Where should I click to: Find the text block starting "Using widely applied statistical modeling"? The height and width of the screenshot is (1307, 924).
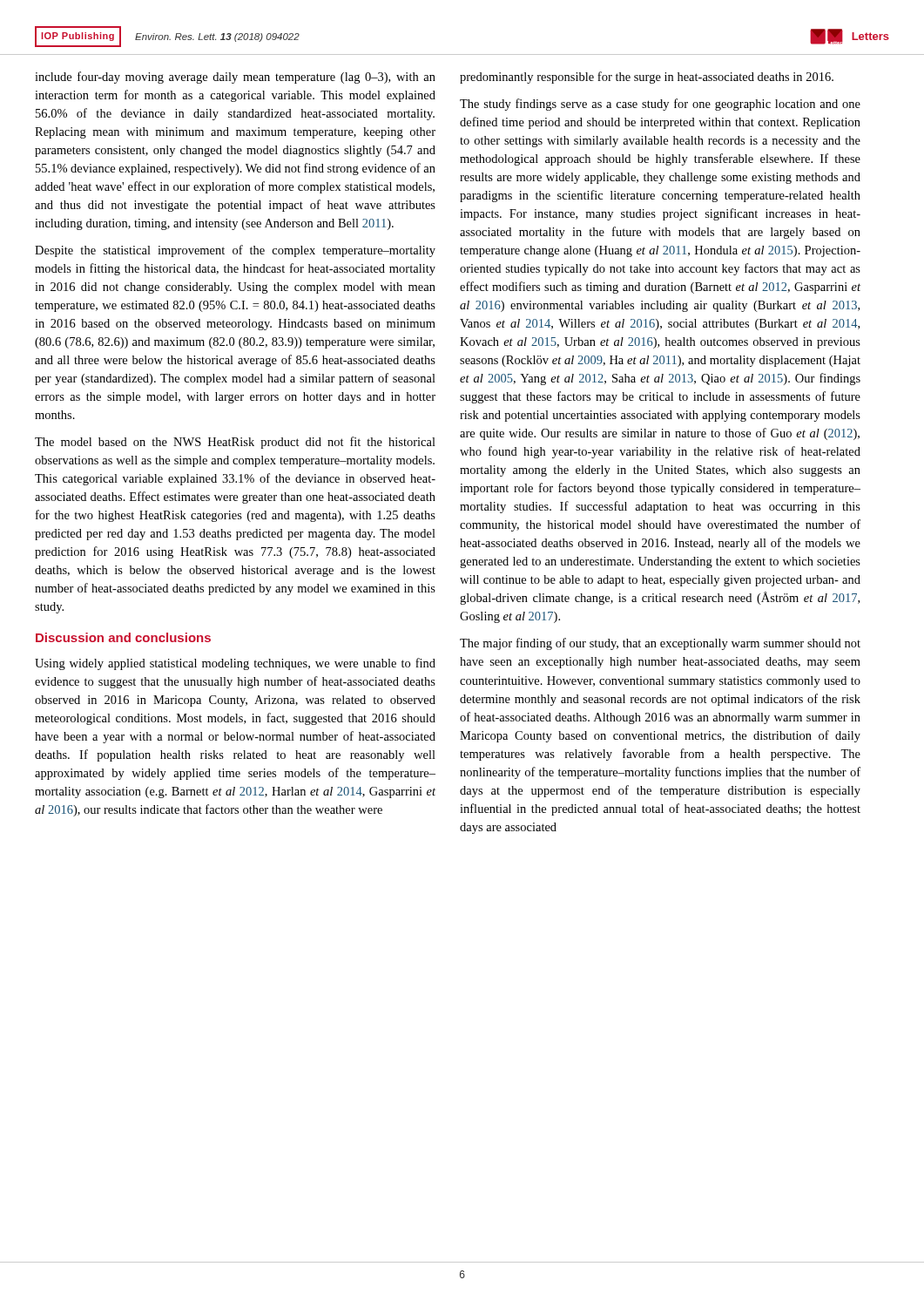(235, 737)
